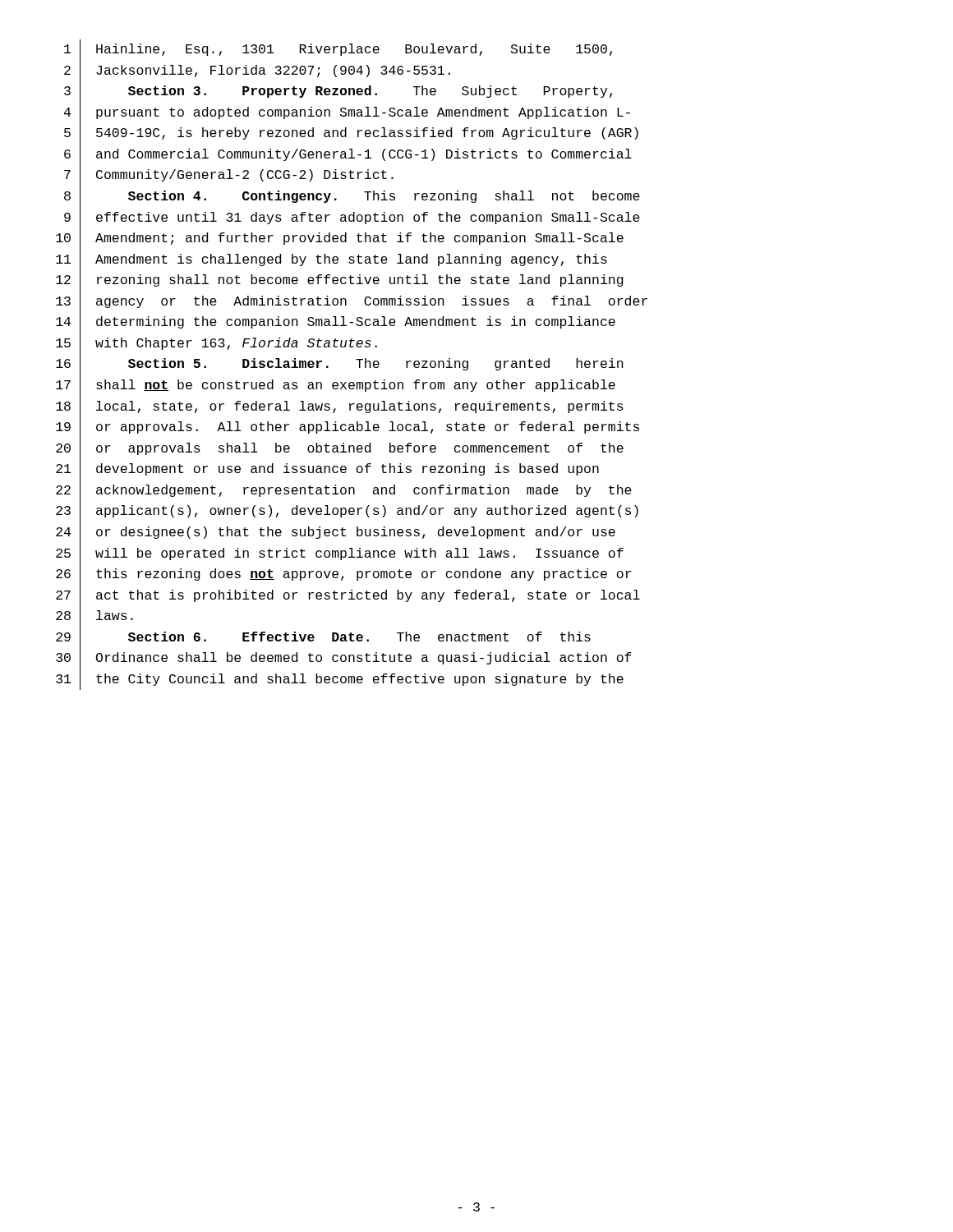Select the region starting "1 Hainline, Esq.,"

click(x=476, y=60)
